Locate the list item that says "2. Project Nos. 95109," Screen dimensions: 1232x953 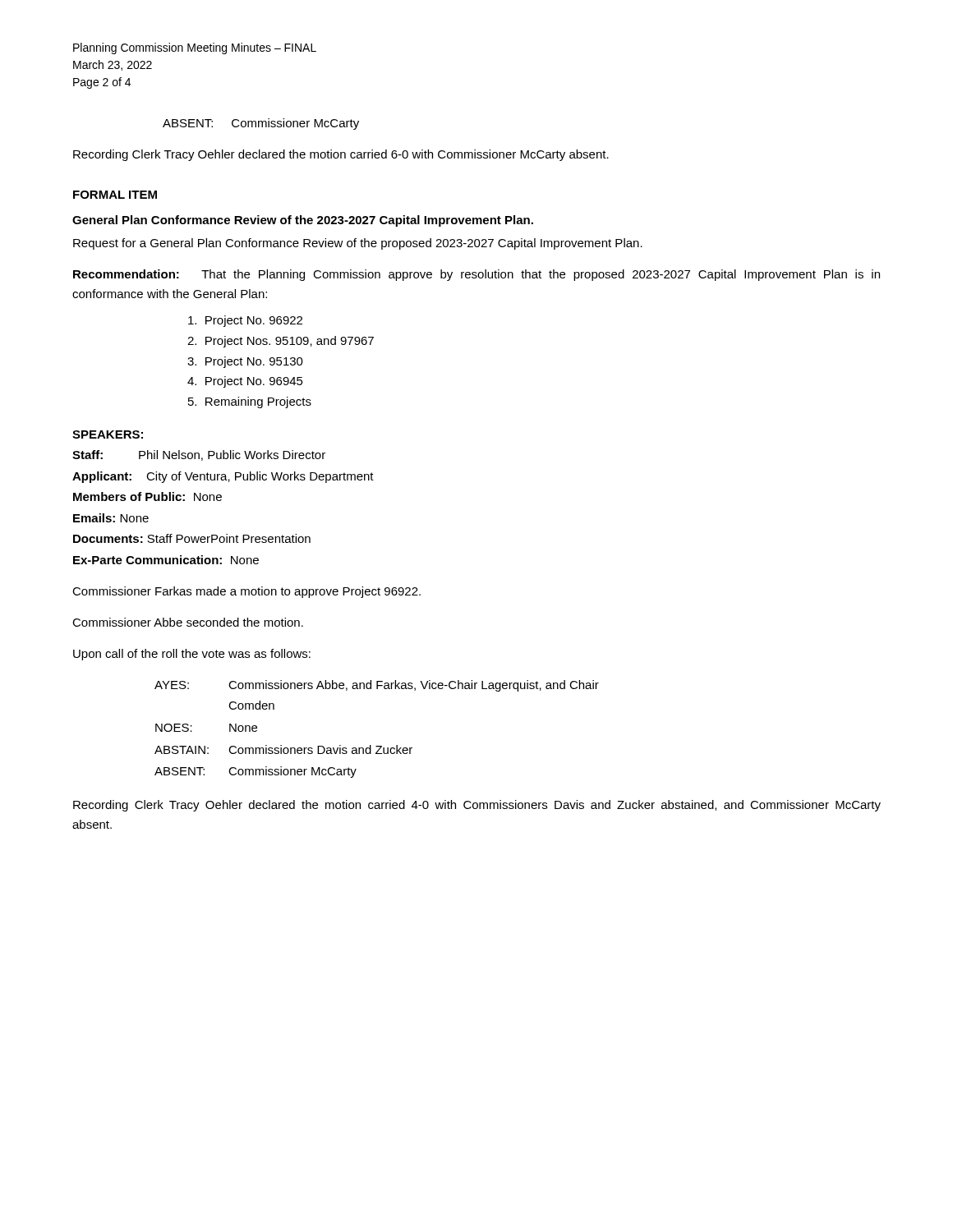[281, 340]
